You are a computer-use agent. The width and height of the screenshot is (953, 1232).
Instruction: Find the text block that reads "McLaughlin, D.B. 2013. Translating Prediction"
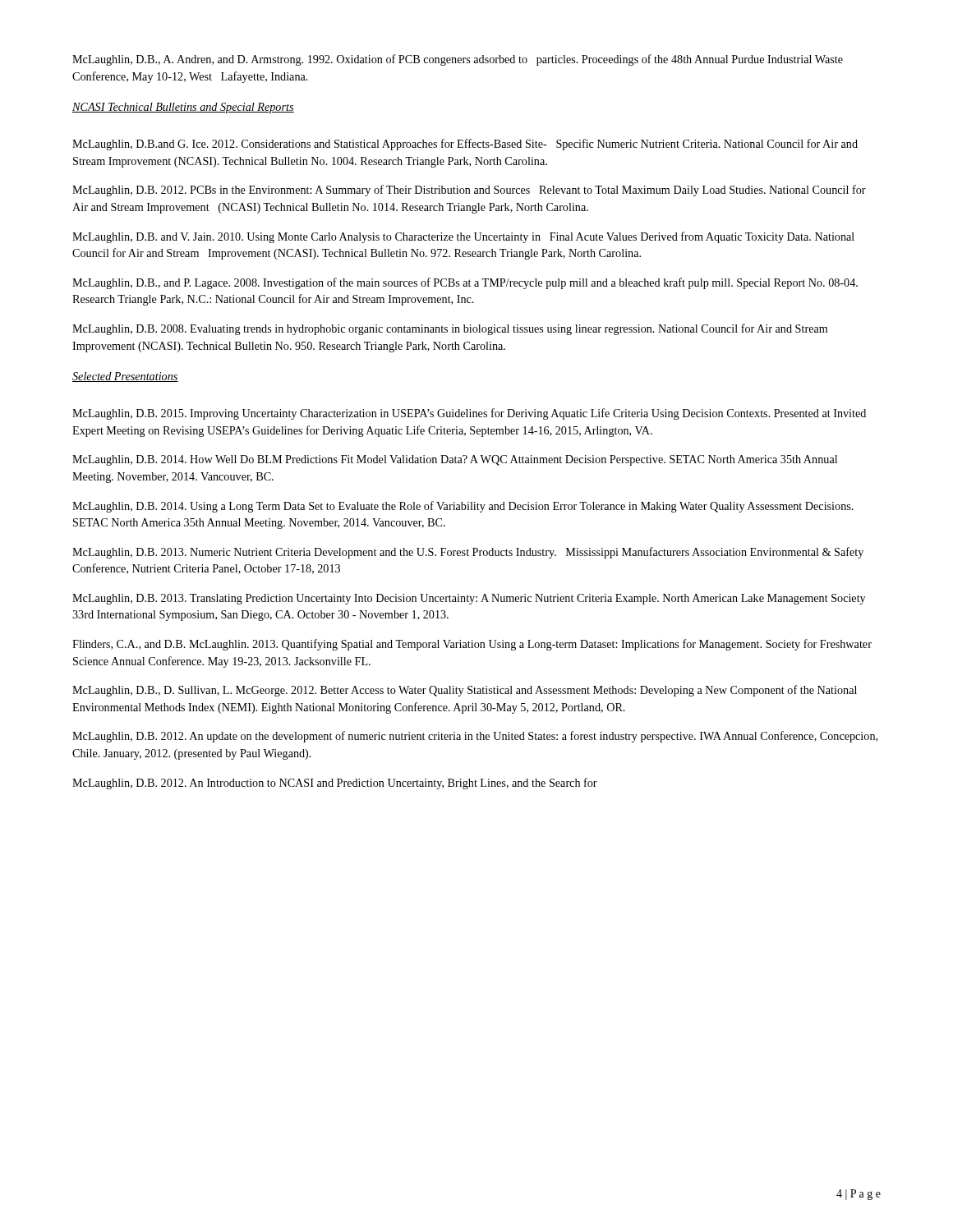[x=469, y=606]
